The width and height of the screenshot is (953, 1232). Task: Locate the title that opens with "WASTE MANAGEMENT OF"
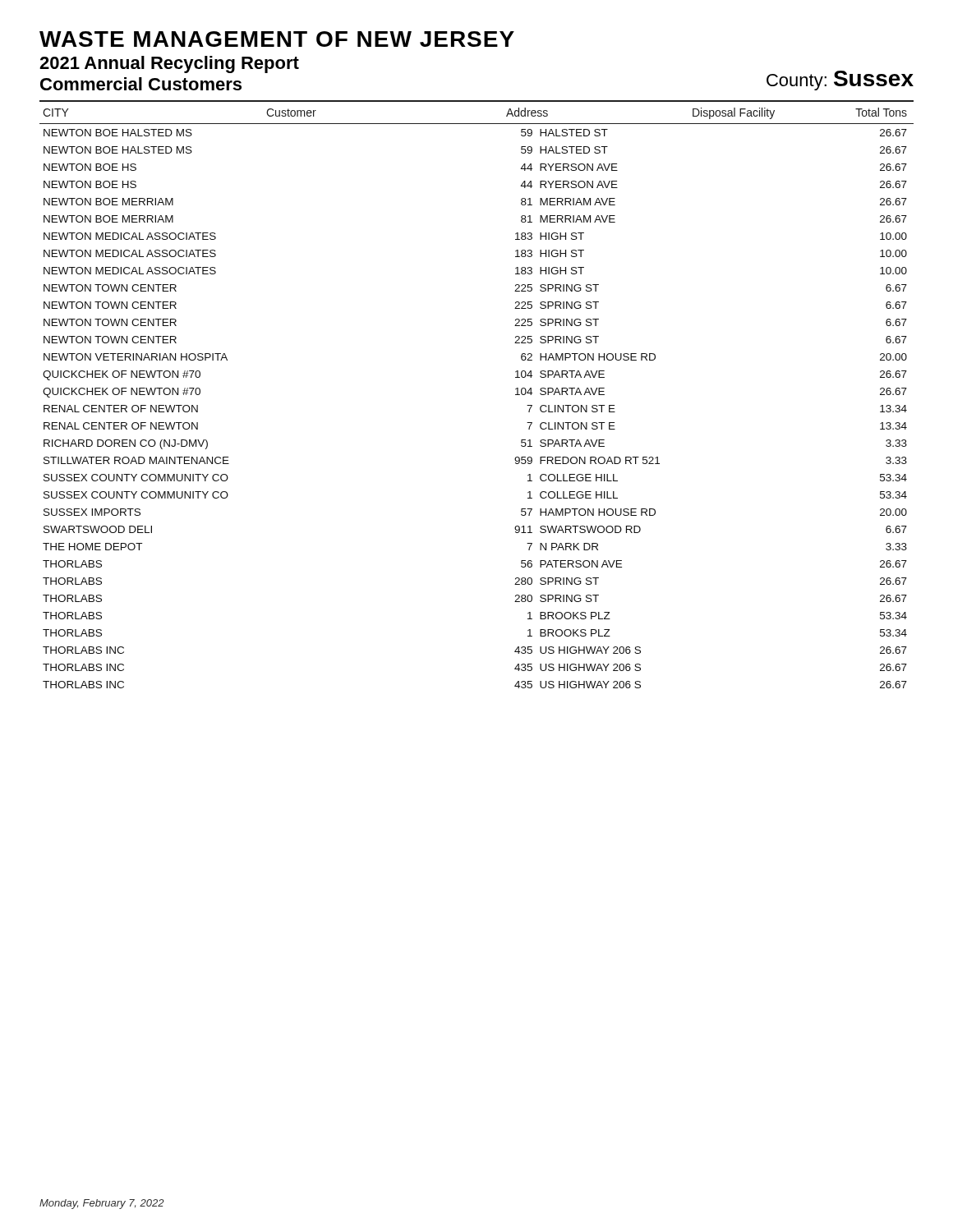(x=277, y=39)
